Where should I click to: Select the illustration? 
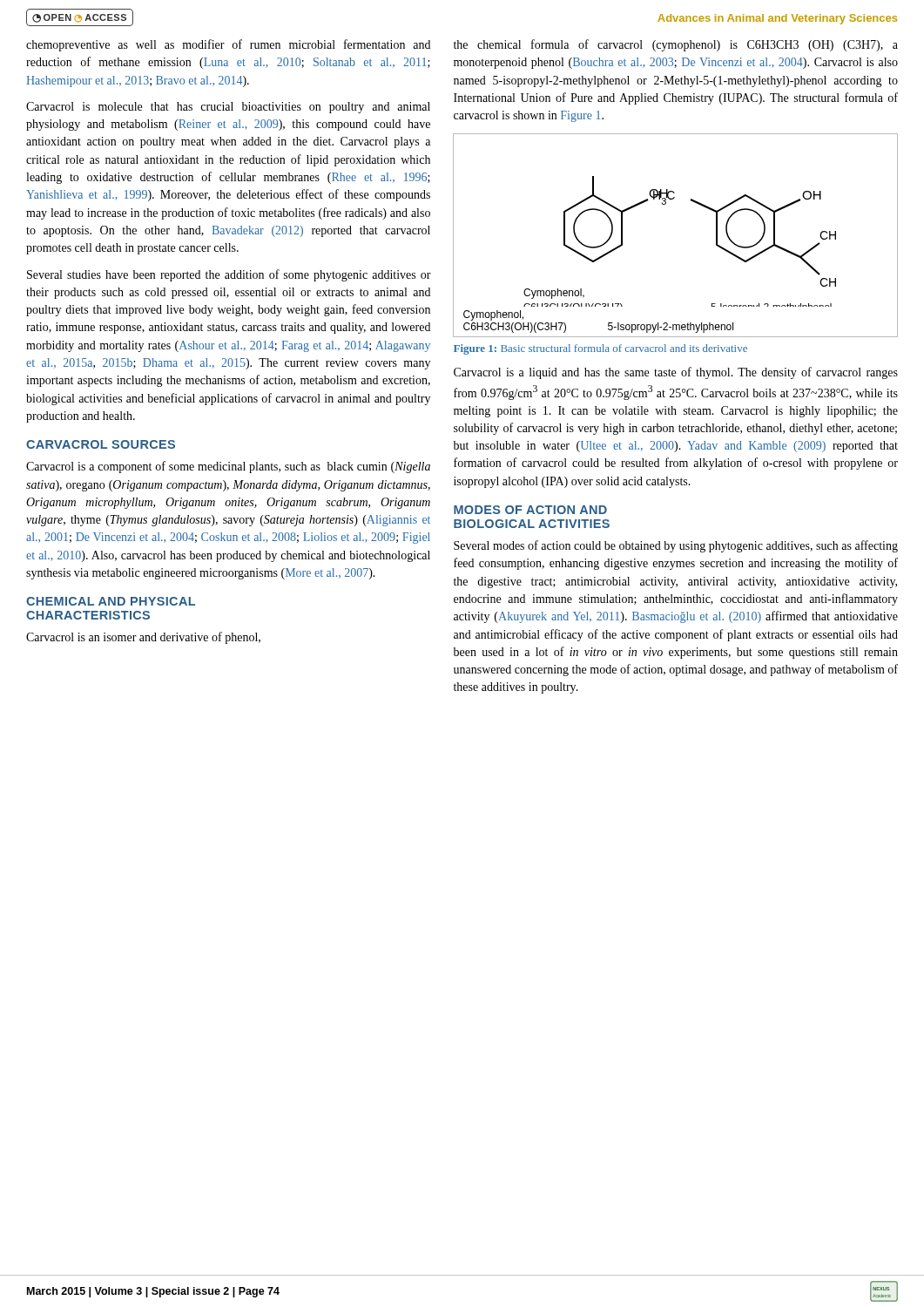click(676, 236)
